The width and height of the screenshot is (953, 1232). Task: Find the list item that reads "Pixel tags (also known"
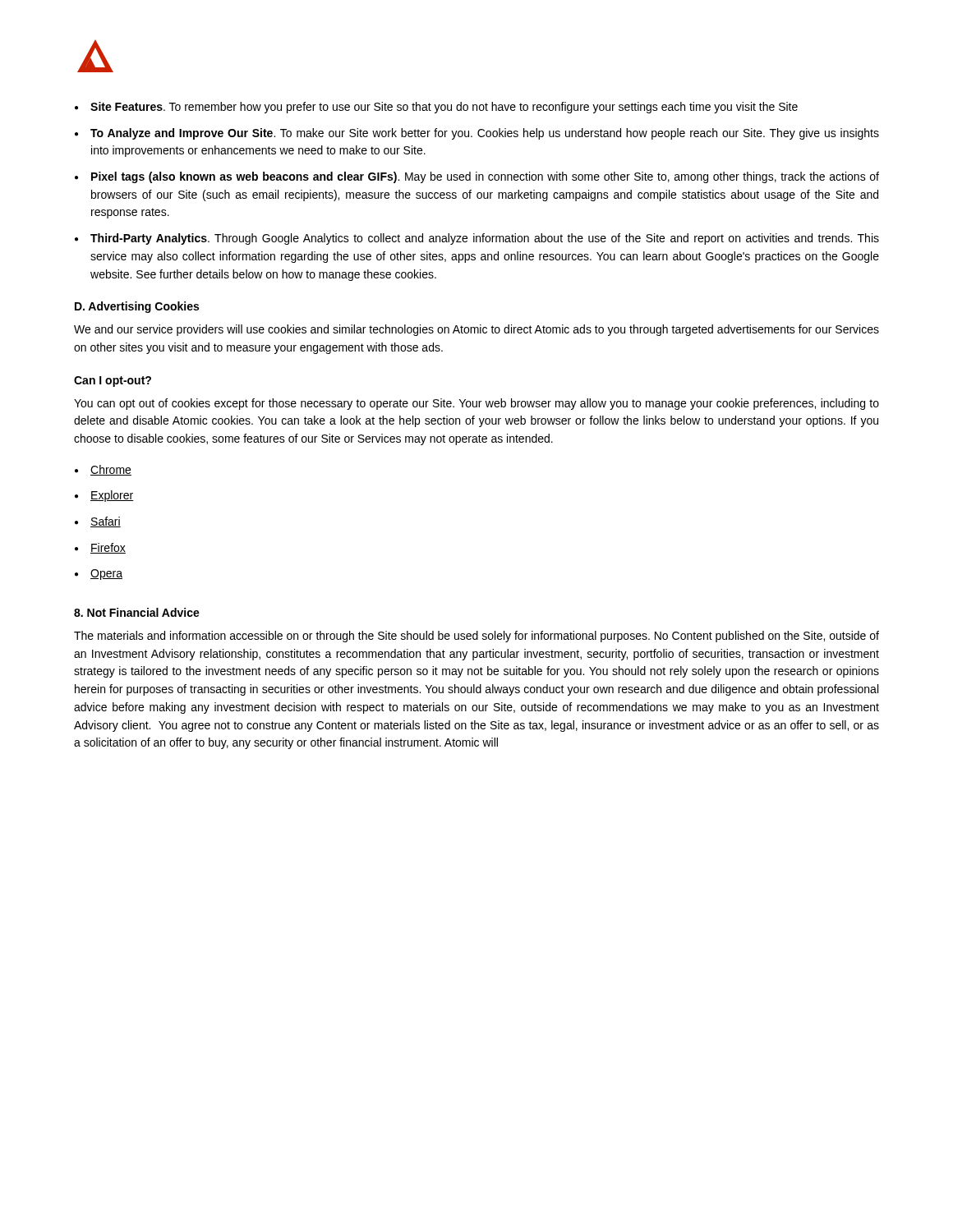pyautogui.click(x=485, y=195)
